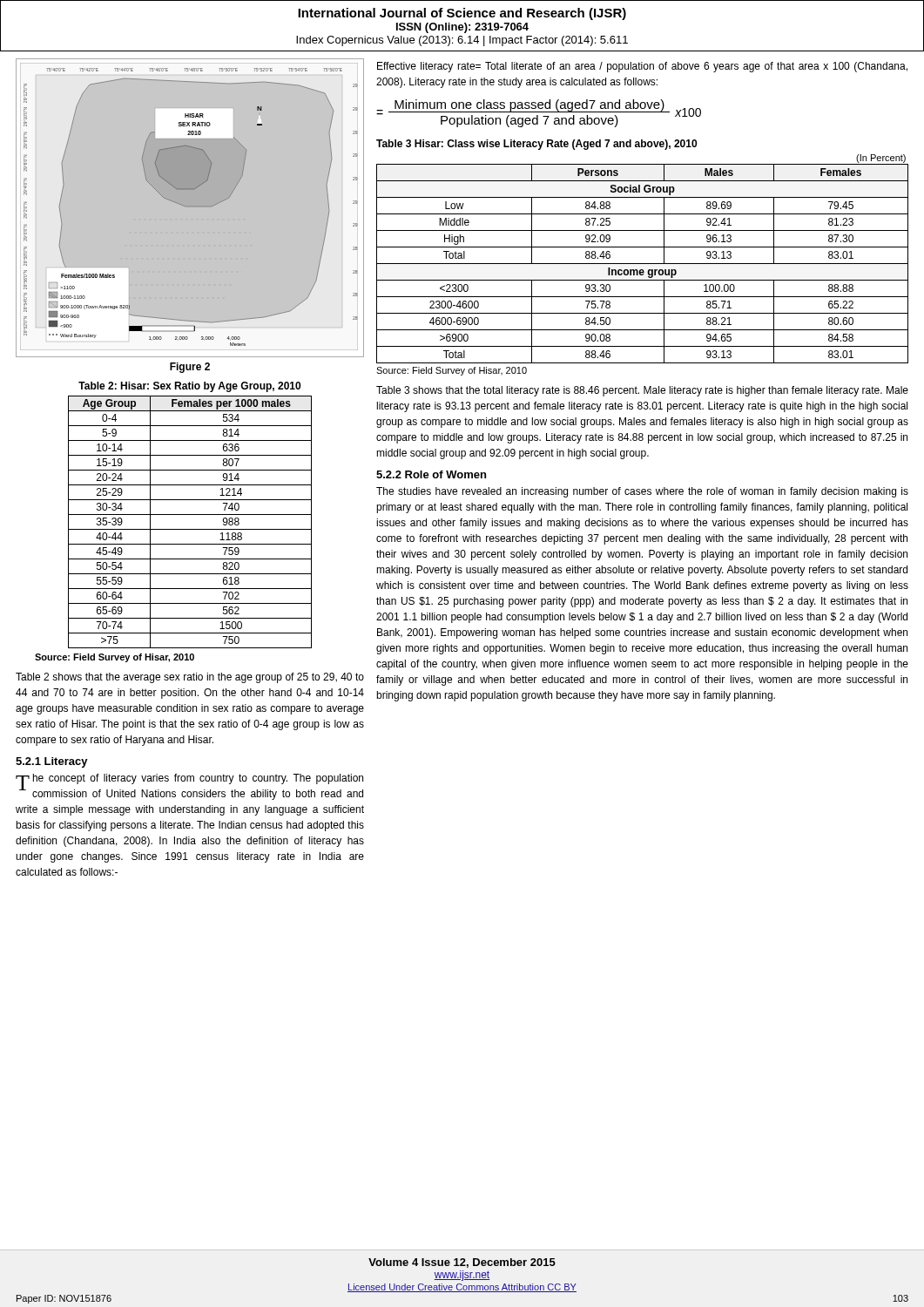Find the element starting "= Minimum one class passed (aged7"
The height and width of the screenshot is (1307, 924).
point(539,112)
